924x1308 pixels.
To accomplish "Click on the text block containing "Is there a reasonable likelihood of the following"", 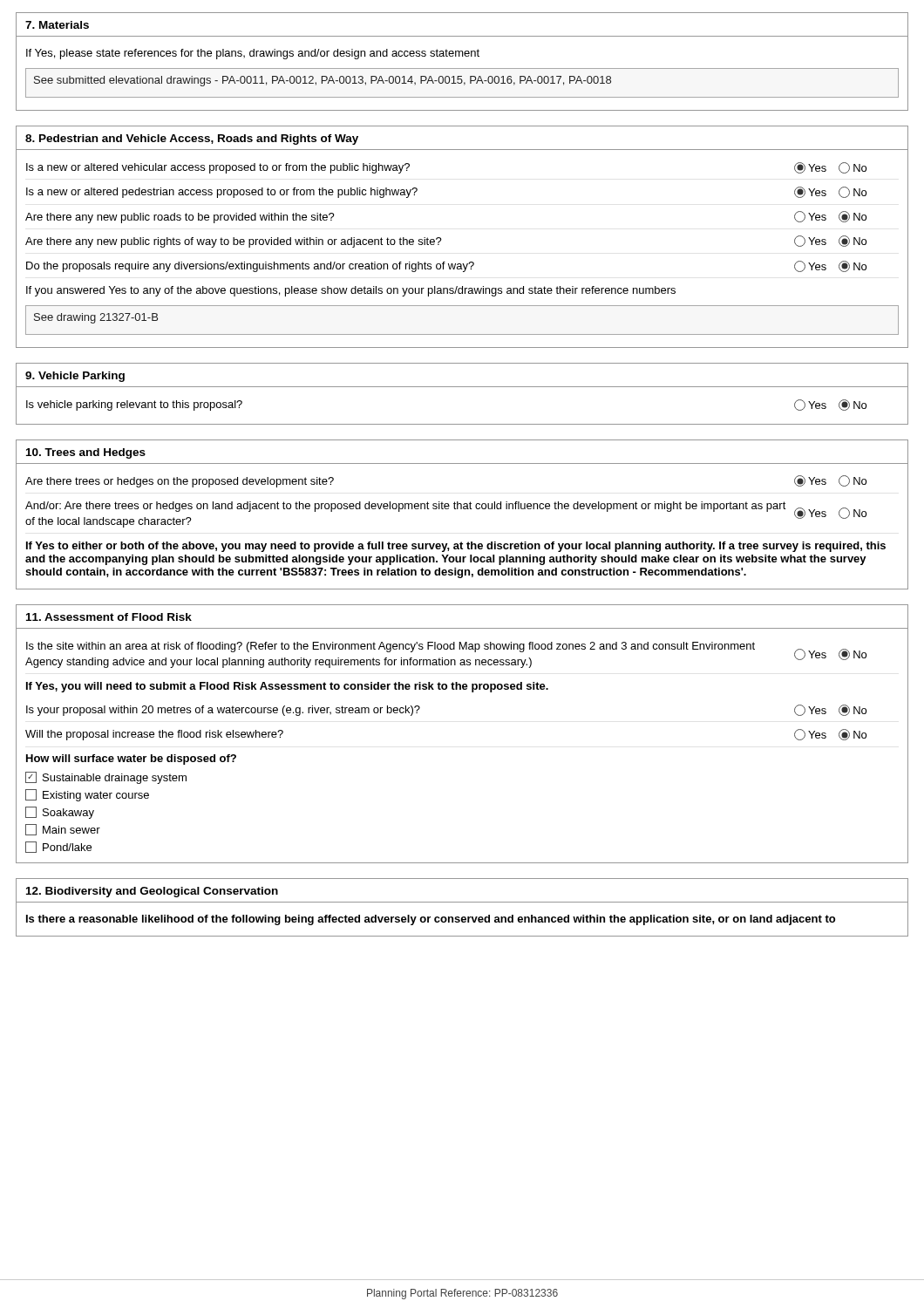I will 430,918.
